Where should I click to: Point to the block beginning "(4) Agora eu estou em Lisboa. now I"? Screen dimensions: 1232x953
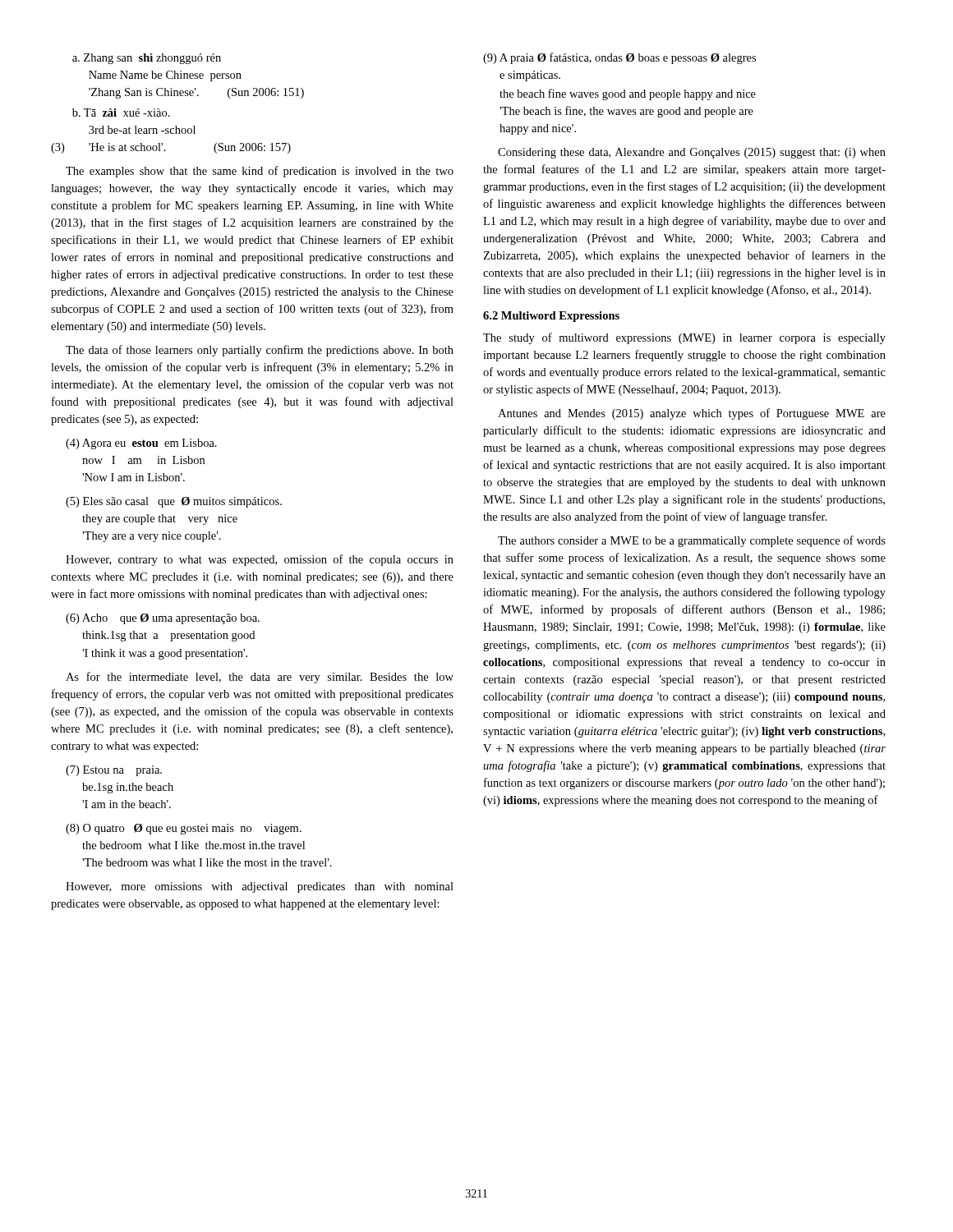pos(141,444)
